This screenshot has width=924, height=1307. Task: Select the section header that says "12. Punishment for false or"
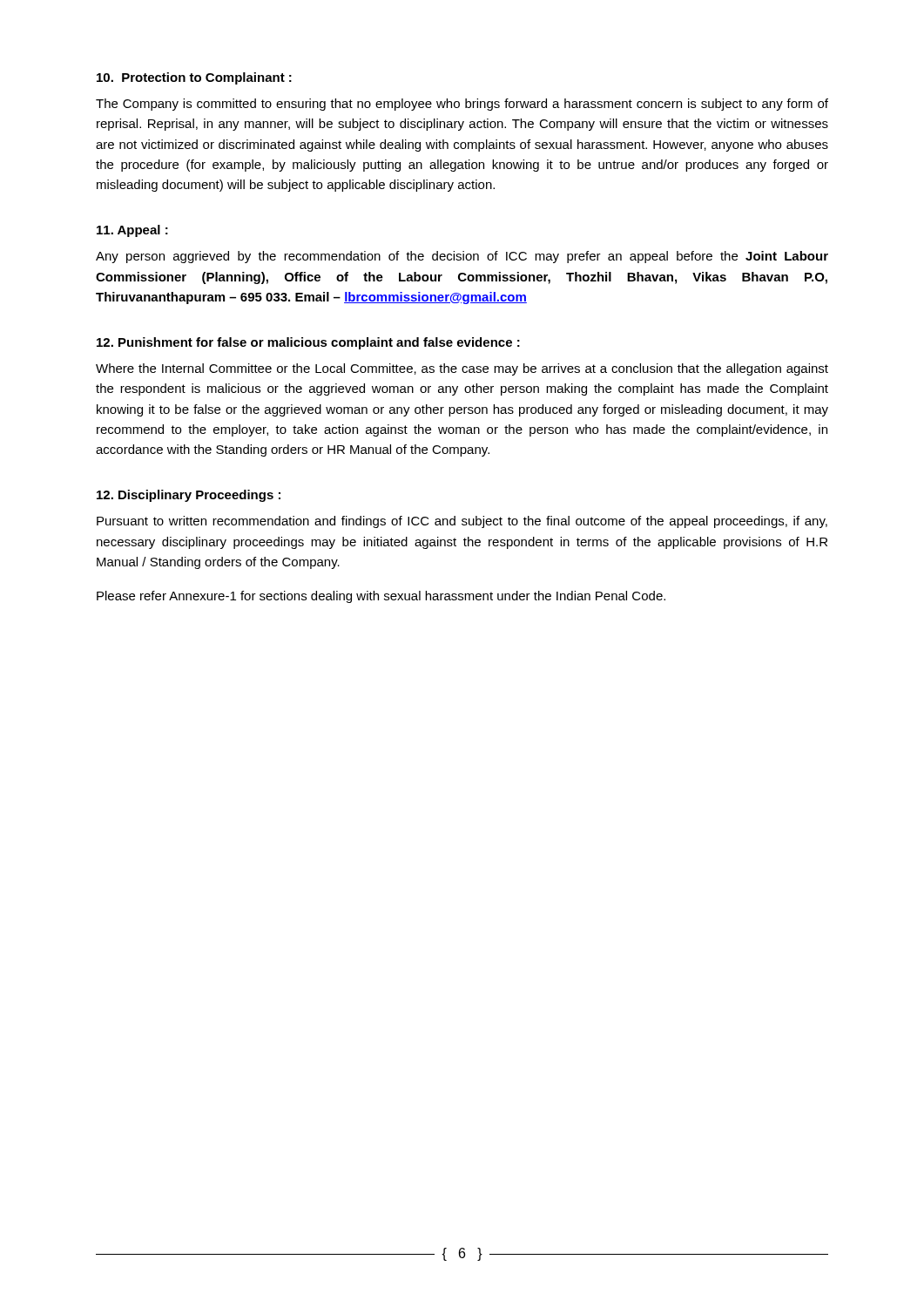308,342
